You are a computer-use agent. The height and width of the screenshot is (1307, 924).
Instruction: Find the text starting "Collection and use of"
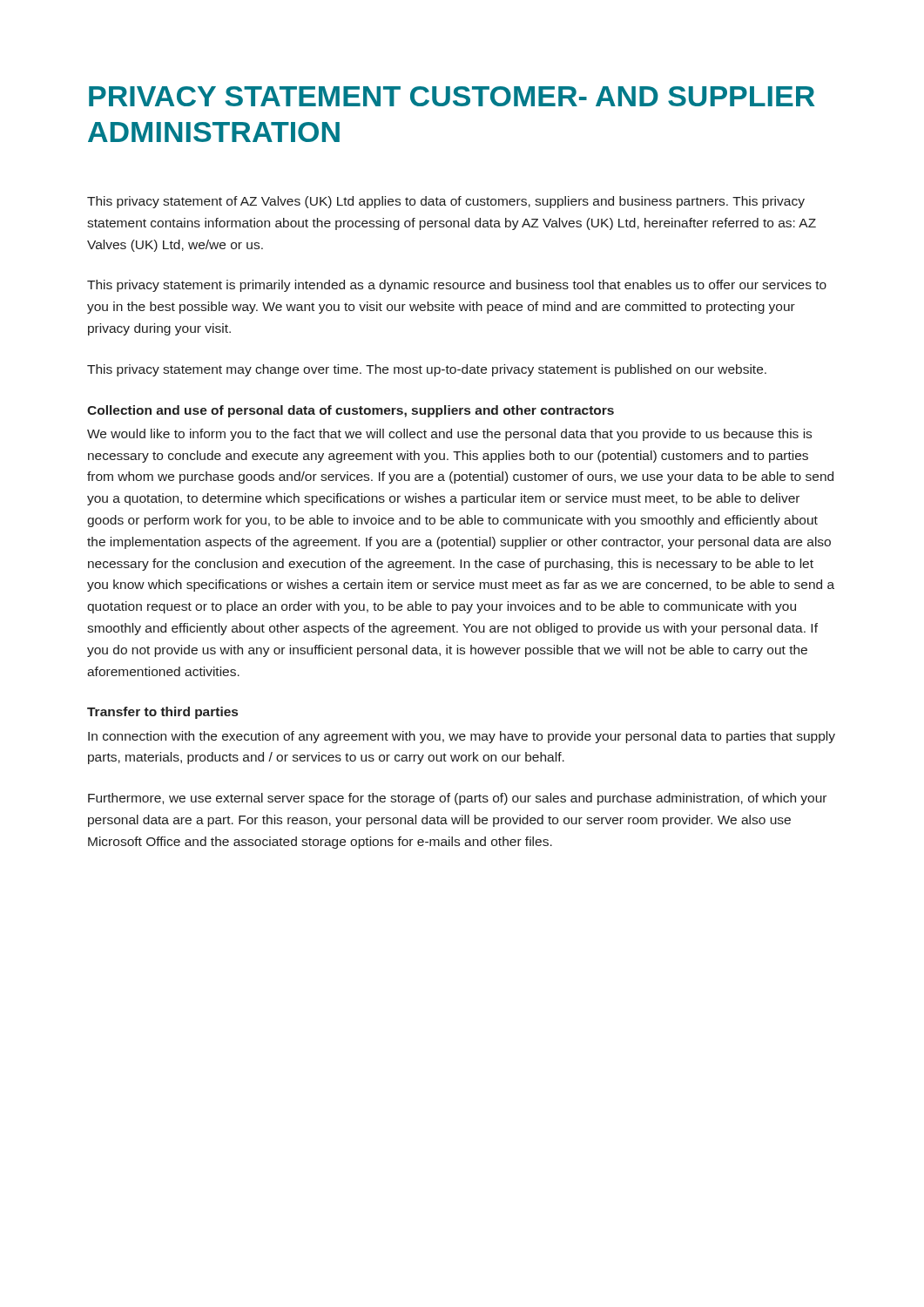click(351, 410)
